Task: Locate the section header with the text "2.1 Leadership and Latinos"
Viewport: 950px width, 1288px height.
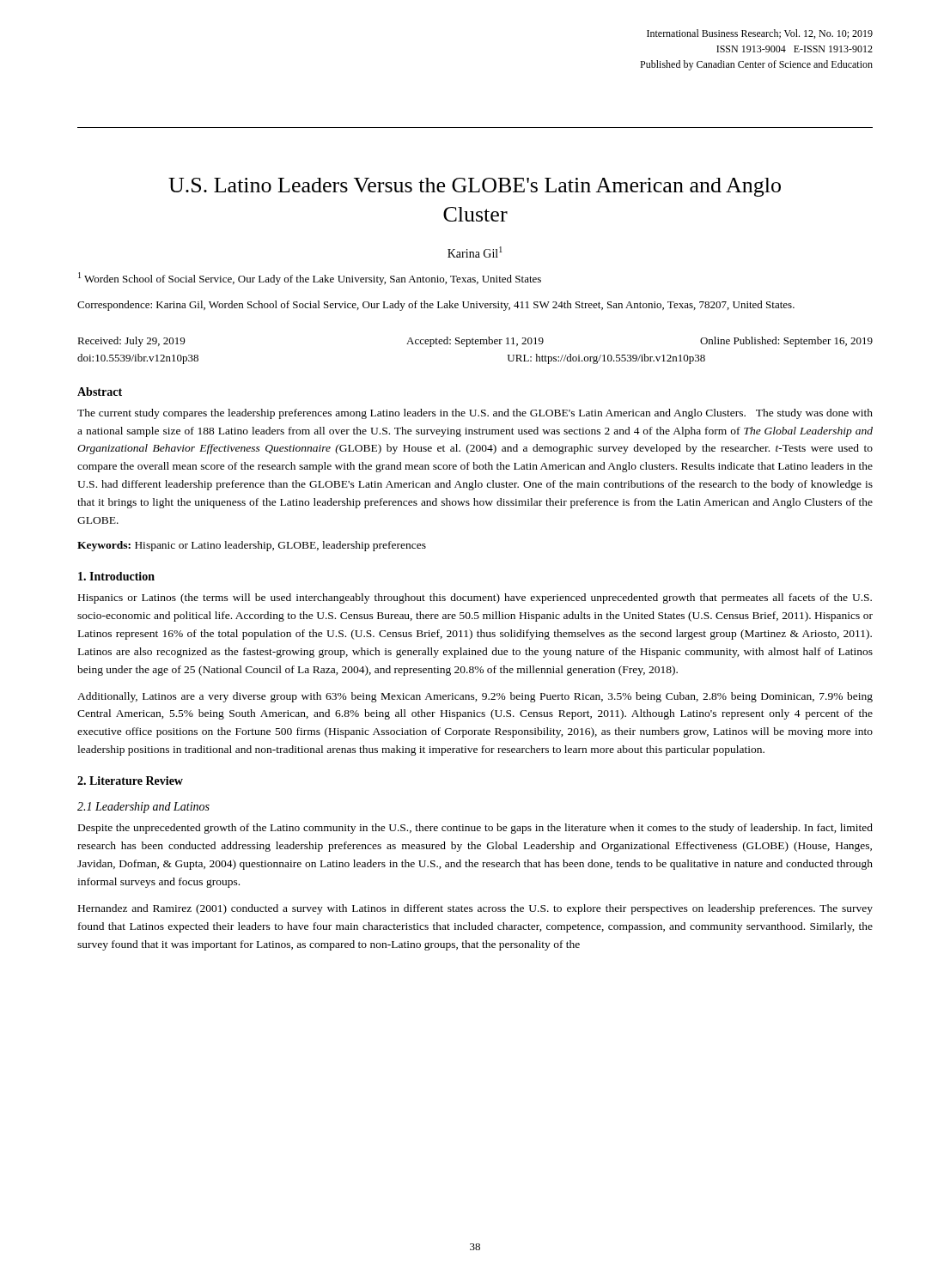Action: [x=143, y=807]
